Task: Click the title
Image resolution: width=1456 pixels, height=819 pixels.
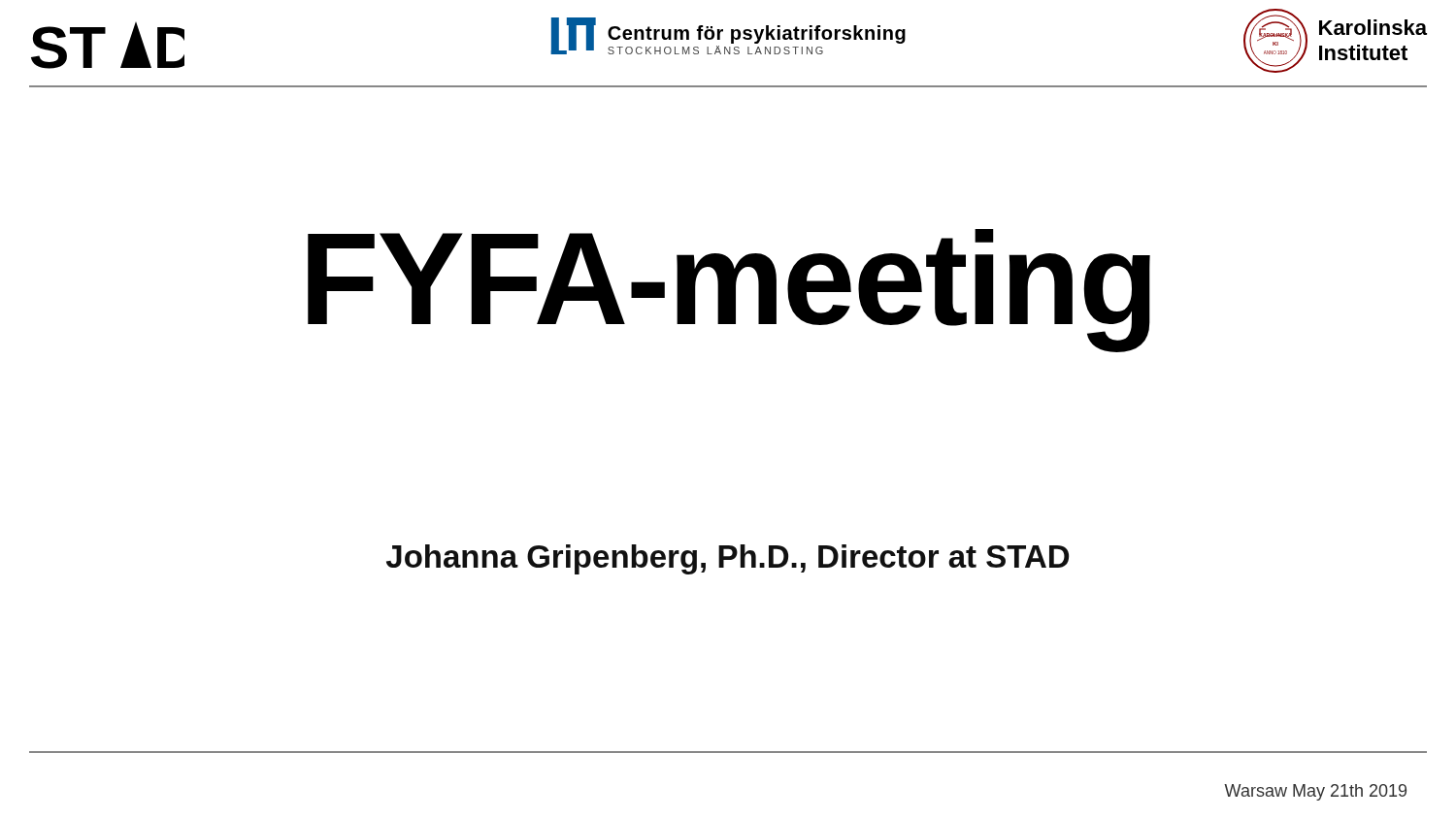Action: (x=728, y=279)
